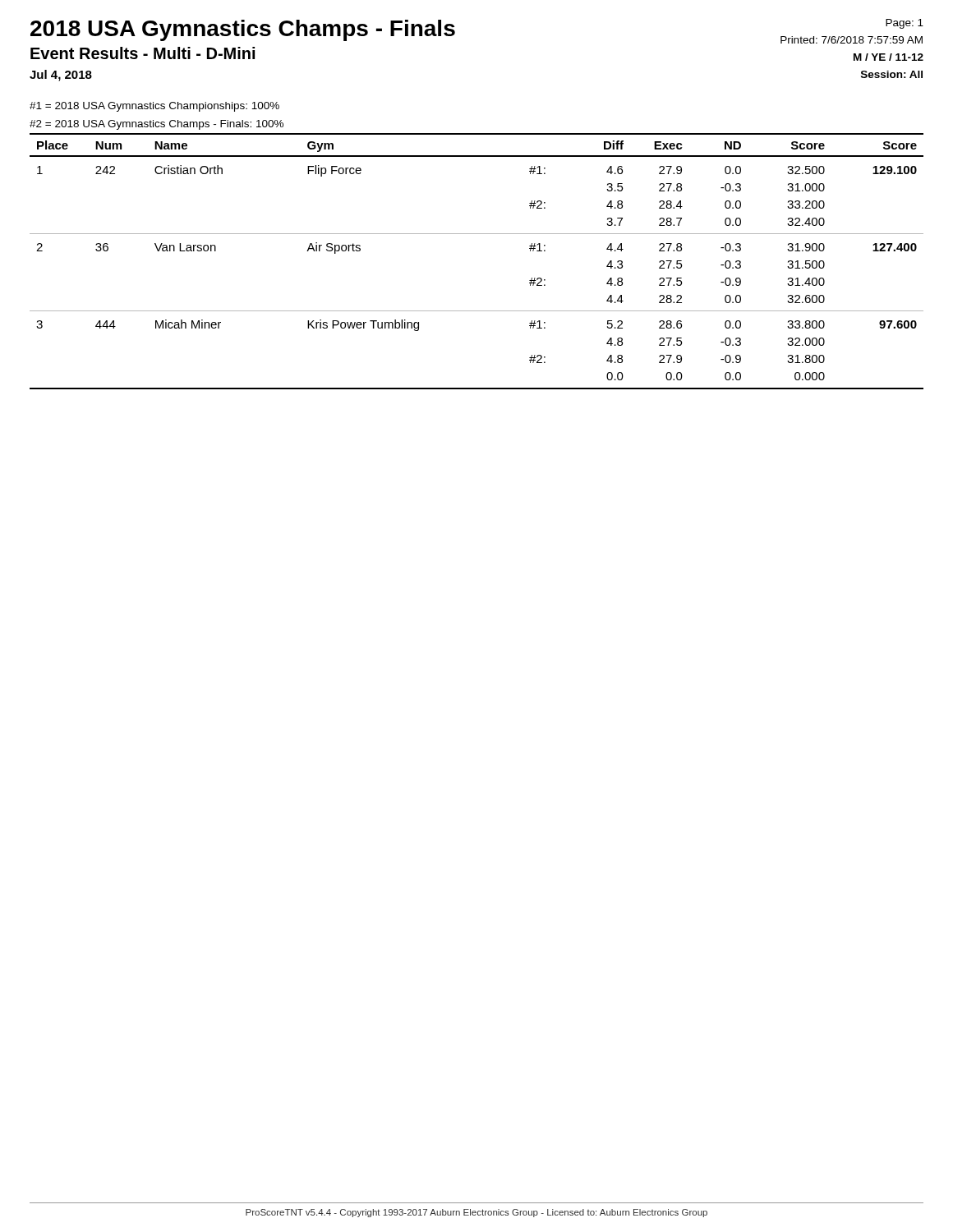Find the block on this page that starts "#2 = 2018 USA"
Viewport: 953px width, 1232px height.
(x=157, y=123)
